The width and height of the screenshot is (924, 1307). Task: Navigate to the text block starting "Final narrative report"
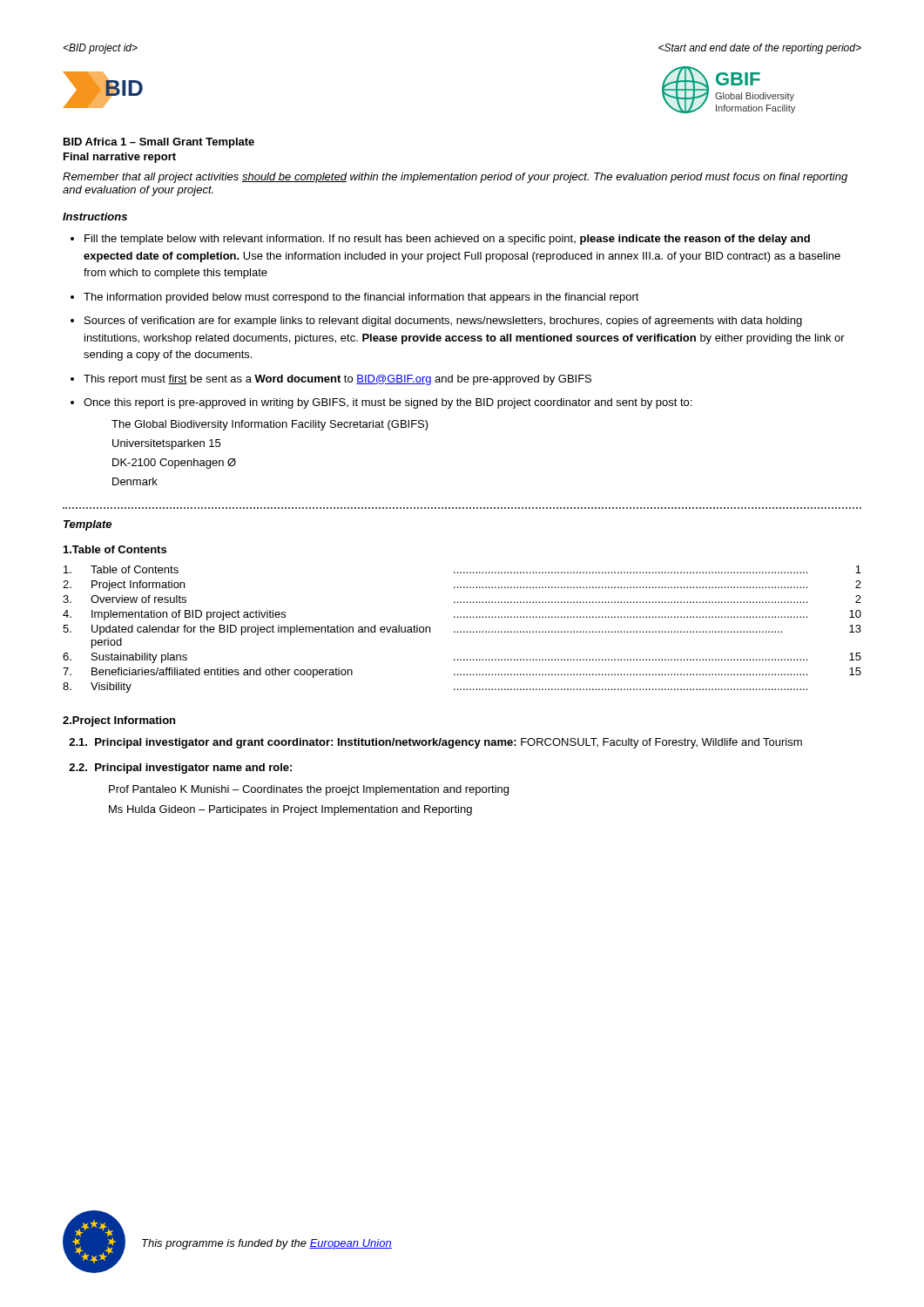pyautogui.click(x=119, y=156)
